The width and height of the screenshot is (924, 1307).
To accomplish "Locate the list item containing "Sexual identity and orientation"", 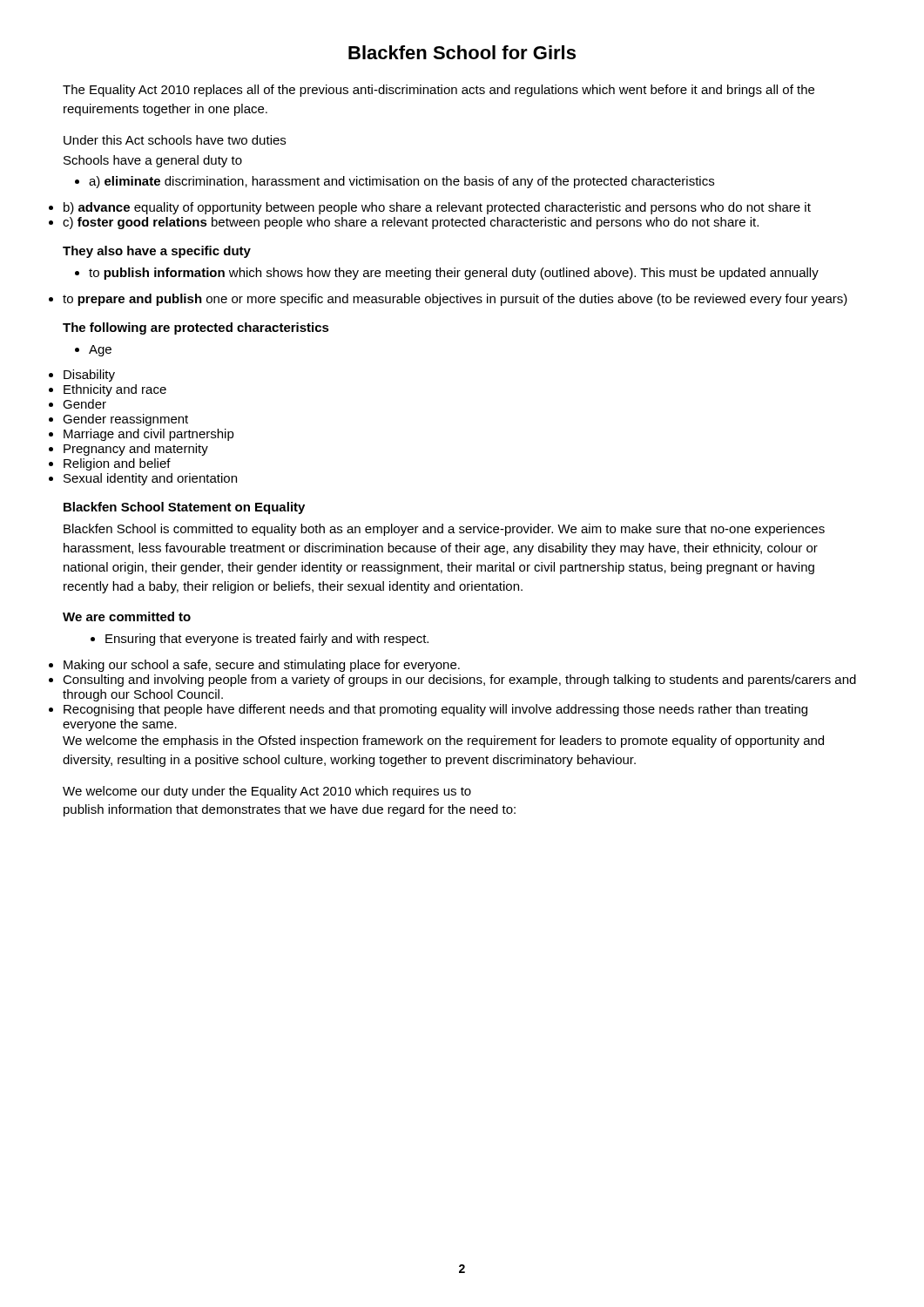I will [x=150, y=479].
